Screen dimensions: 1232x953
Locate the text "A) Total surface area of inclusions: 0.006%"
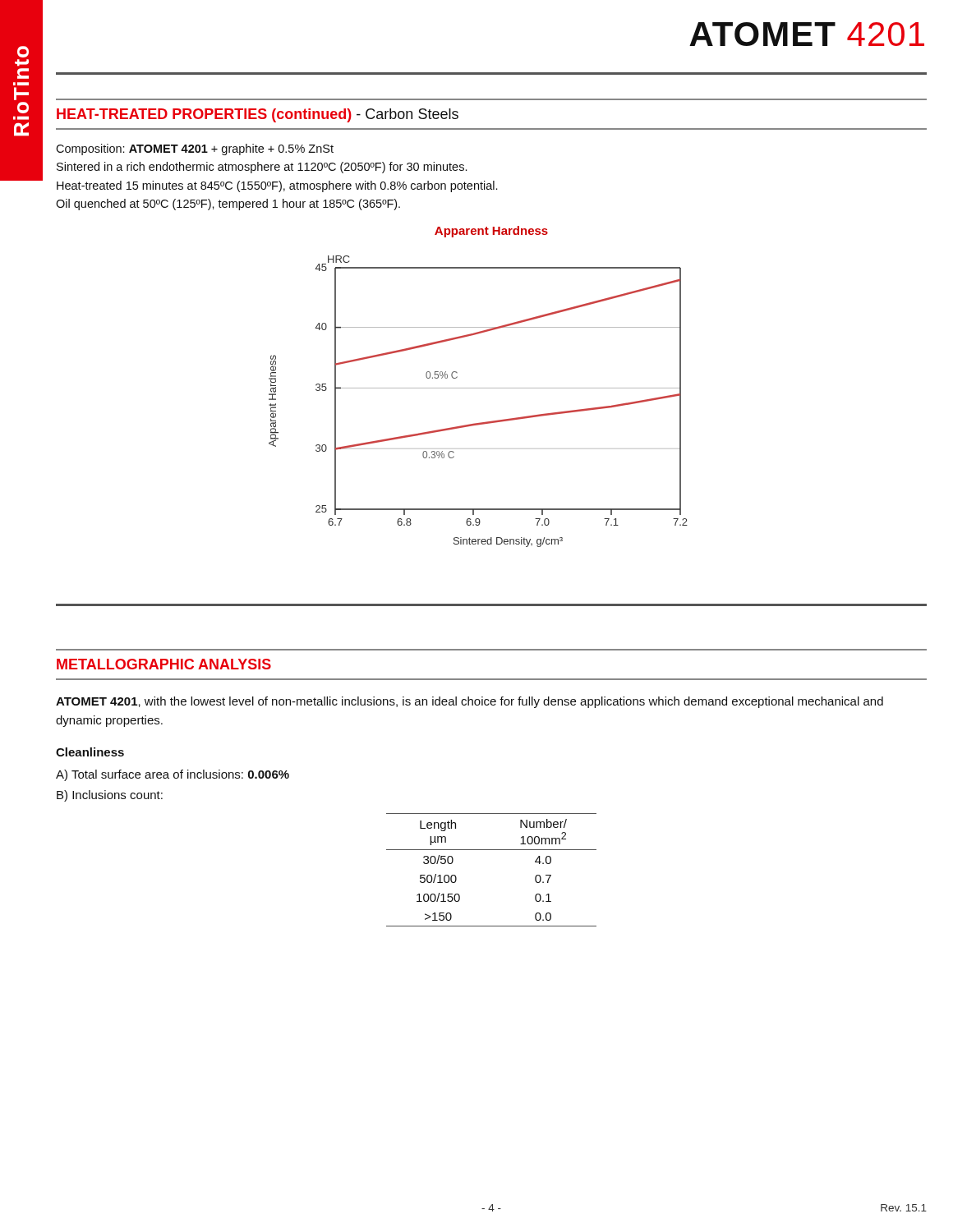173,774
